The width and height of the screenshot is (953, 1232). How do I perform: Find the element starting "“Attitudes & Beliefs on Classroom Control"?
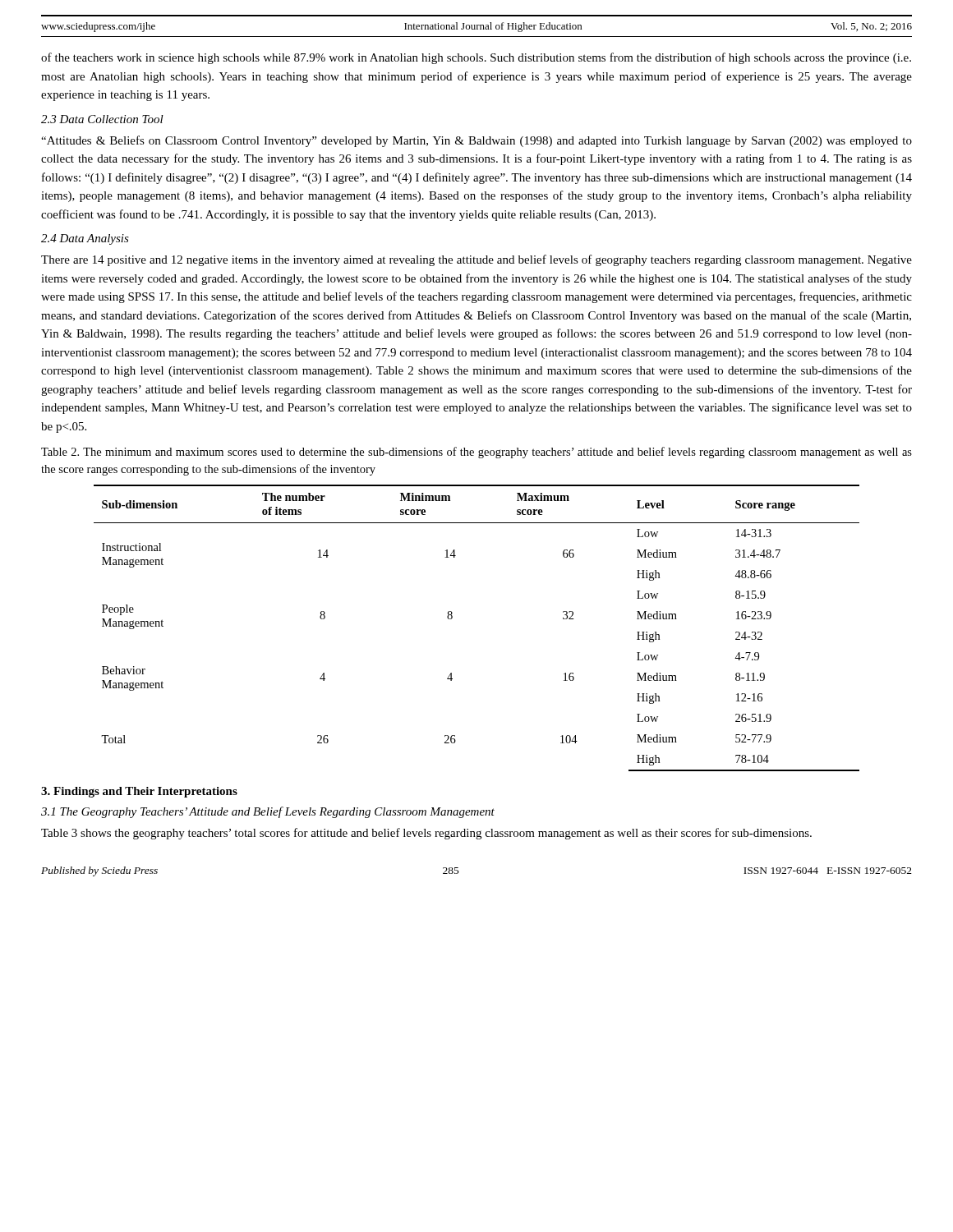[476, 177]
